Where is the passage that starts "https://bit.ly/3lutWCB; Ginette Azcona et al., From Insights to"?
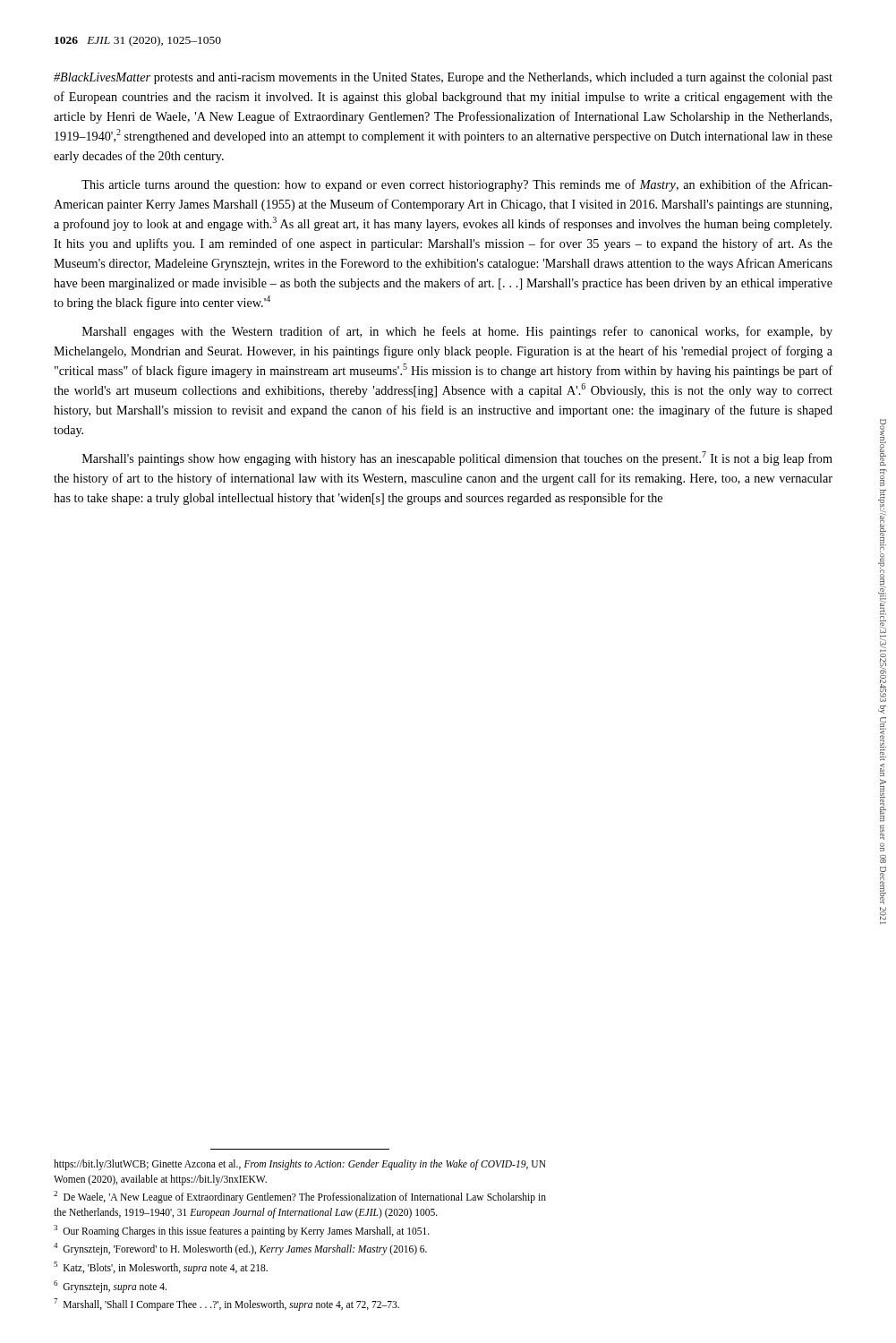Viewport: 896px width, 1343px height. click(x=300, y=1171)
